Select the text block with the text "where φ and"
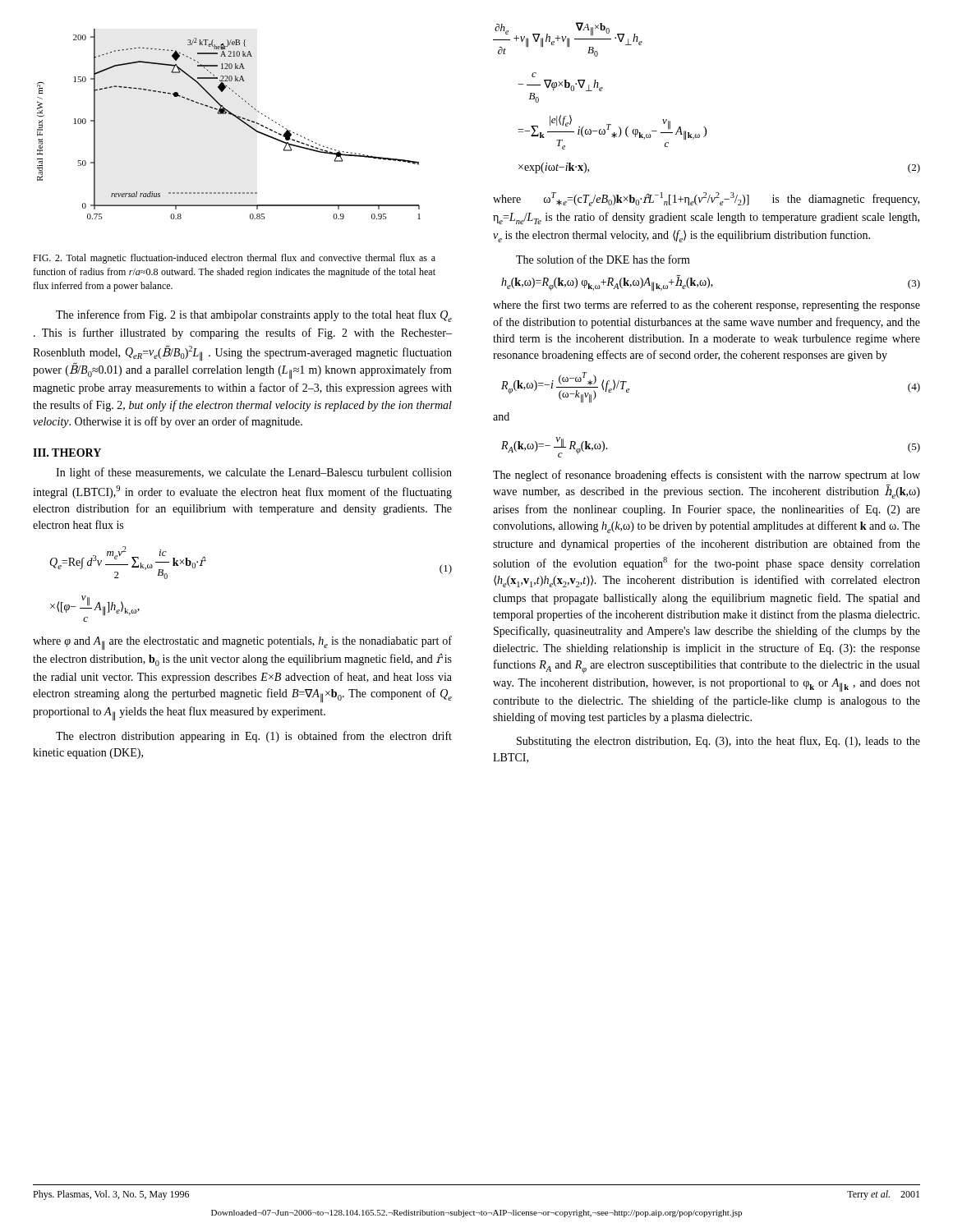Screen dimensions: 1232x953 [242, 697]
